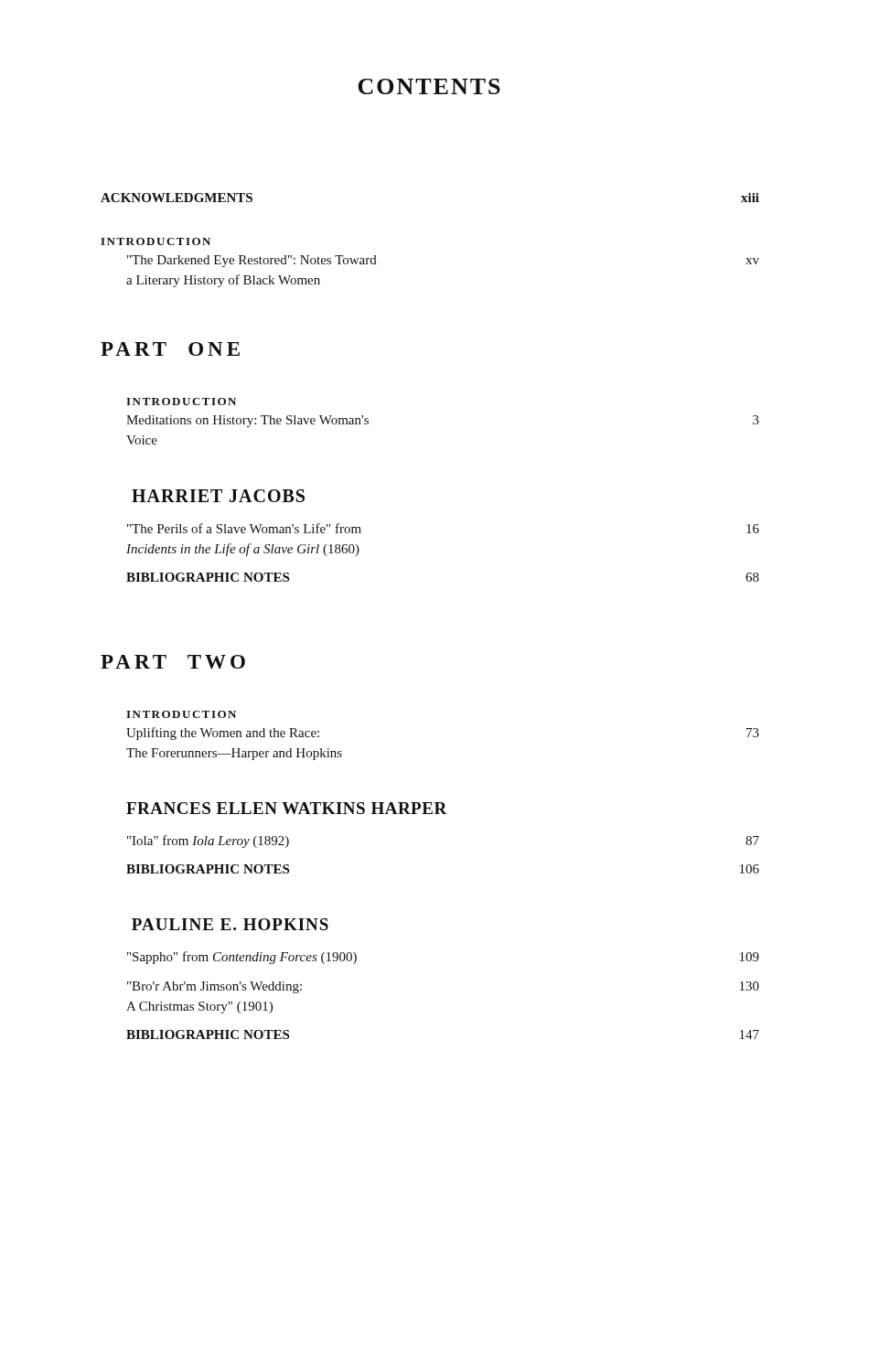This screenshot has height=1372, width=879.
Task: Locate the text starting "Uplifting the Women and the Race: The"
Action: pyautogui.click(x=214, y=733)
